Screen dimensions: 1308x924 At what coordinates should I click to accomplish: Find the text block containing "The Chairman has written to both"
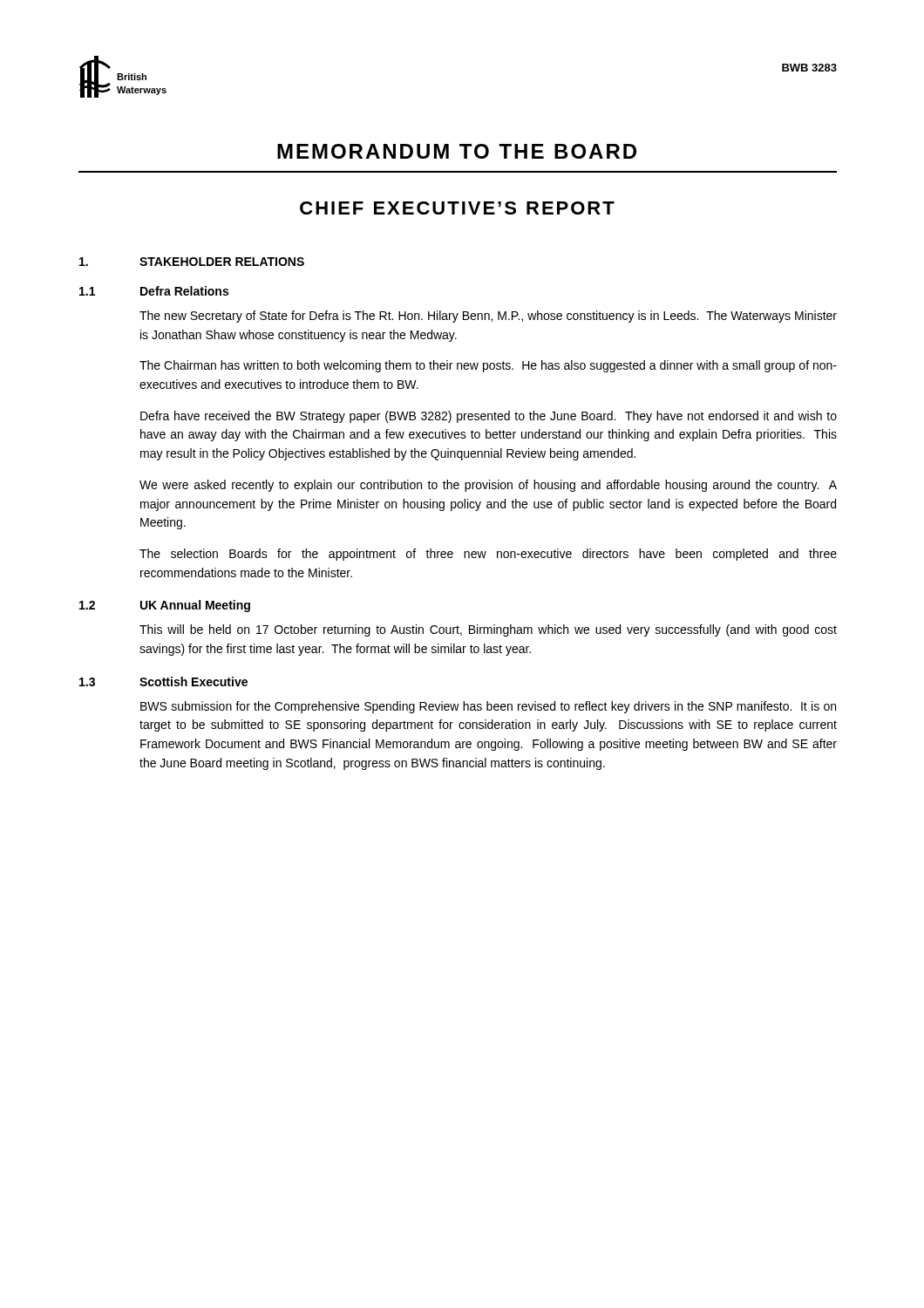pos(458,376)
